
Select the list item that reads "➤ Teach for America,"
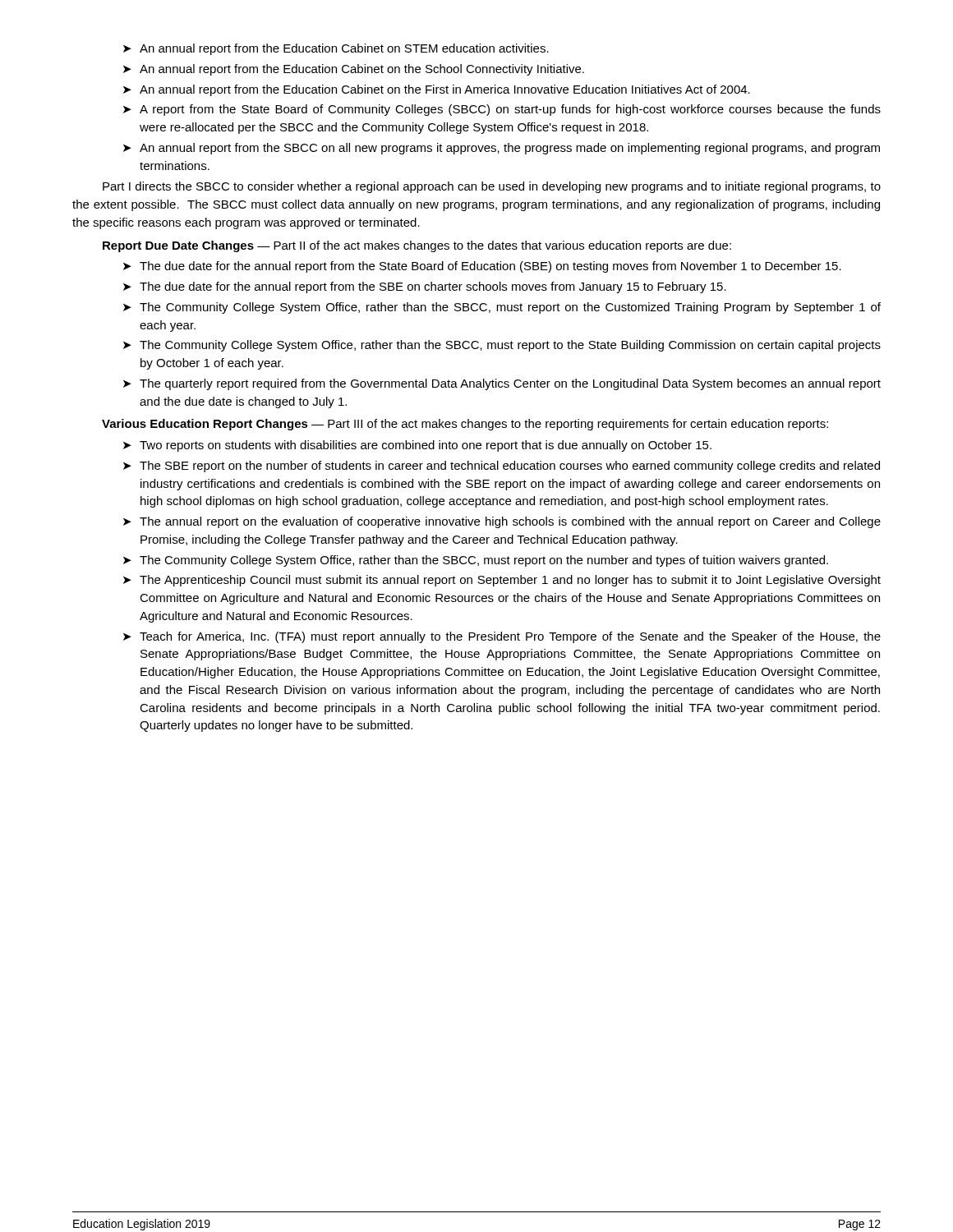[501, 681]
